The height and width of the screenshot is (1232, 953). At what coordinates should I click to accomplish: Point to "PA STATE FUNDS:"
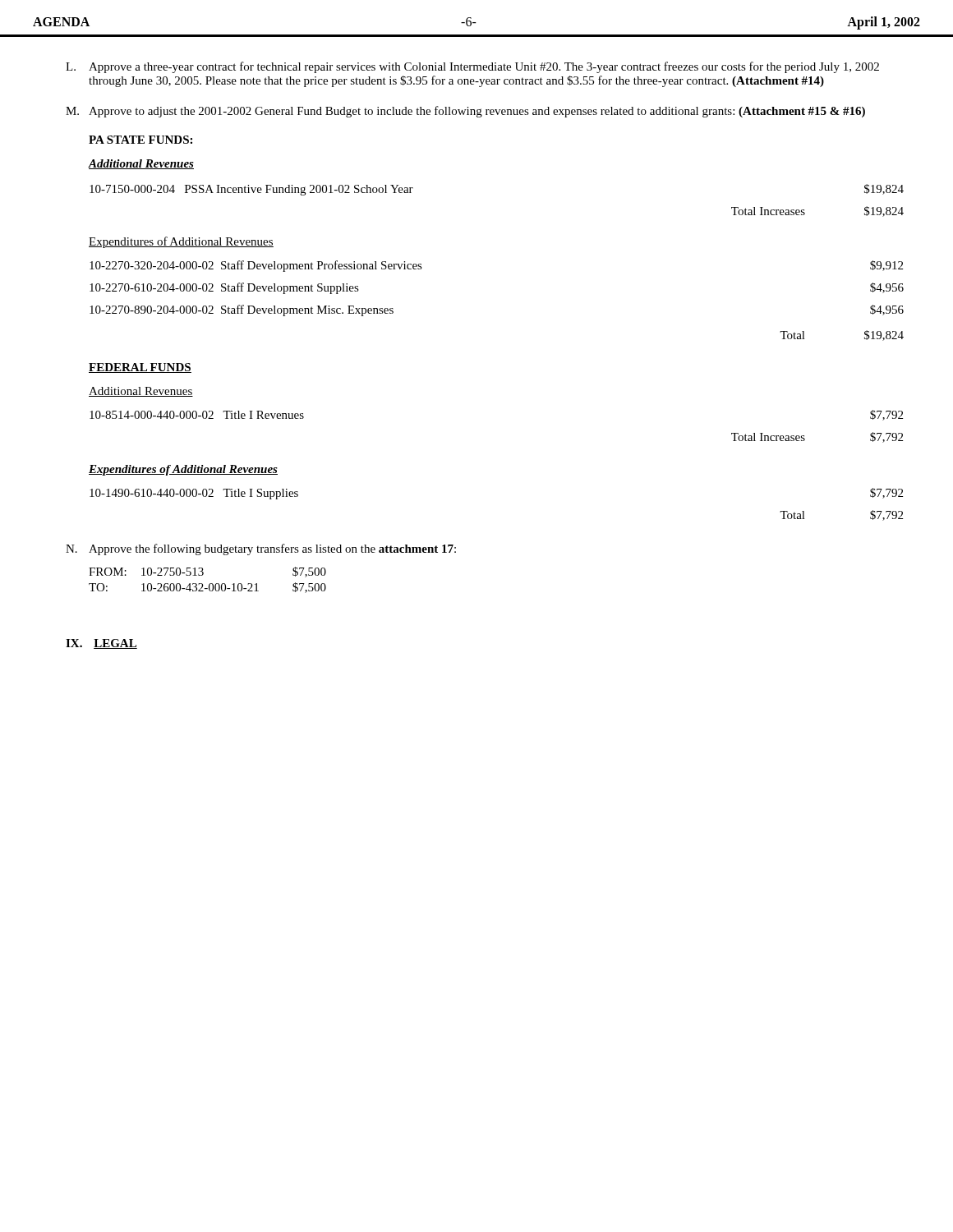coord(141,140)
